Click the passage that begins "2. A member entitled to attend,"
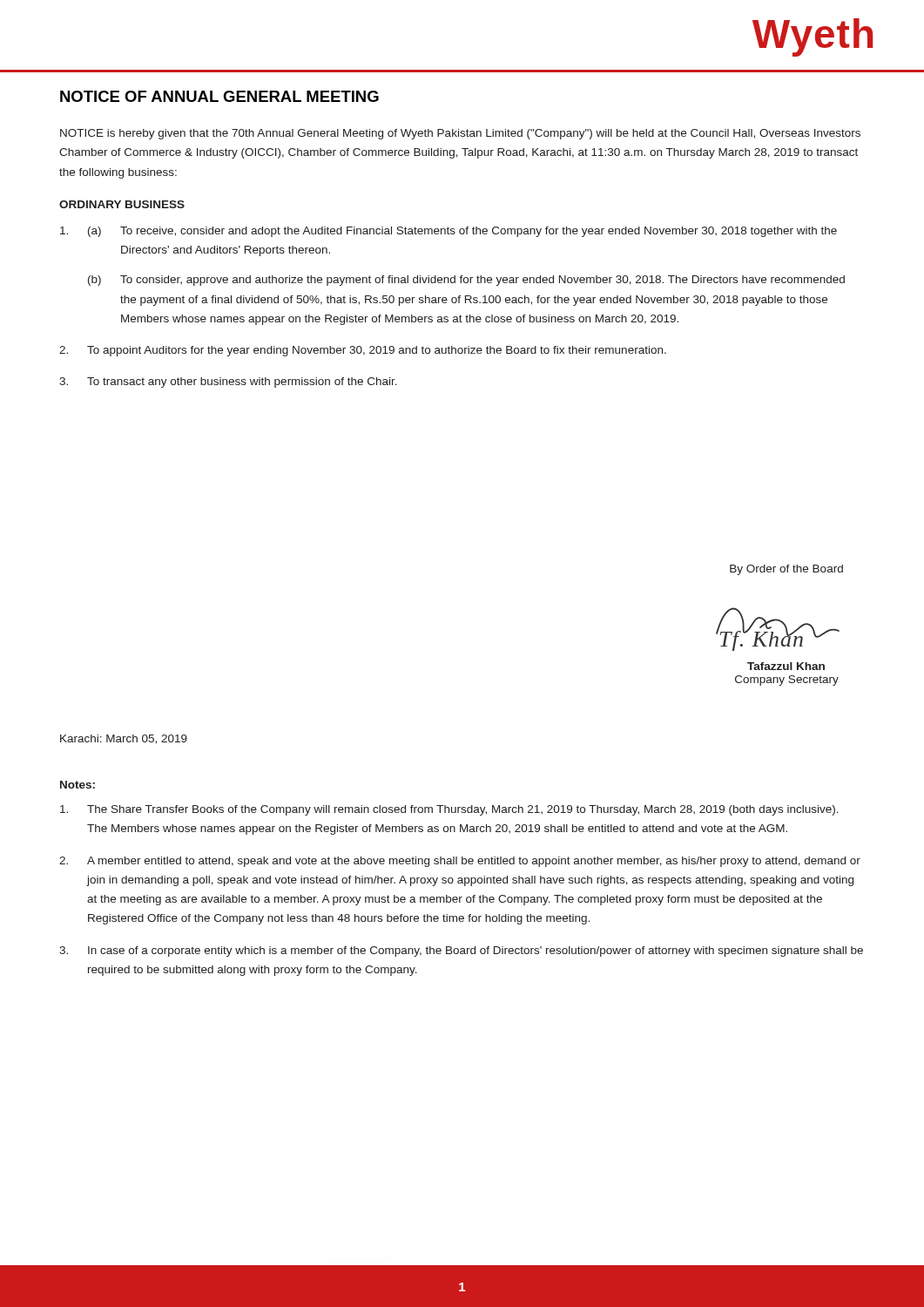Screen dimensions: 1307x924 tap(462, 890)
